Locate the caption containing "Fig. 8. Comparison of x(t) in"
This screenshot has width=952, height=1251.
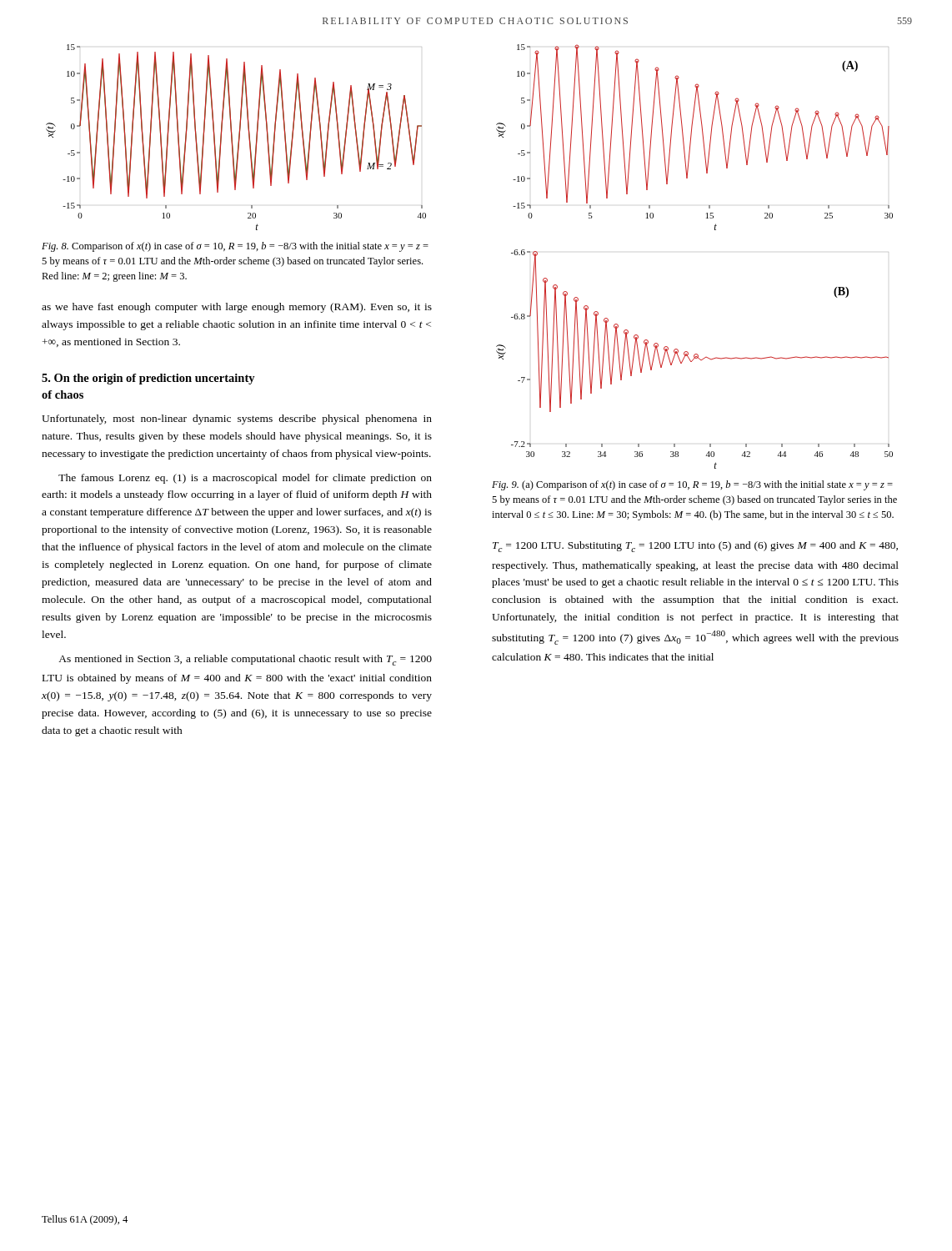tap(235, 261)
